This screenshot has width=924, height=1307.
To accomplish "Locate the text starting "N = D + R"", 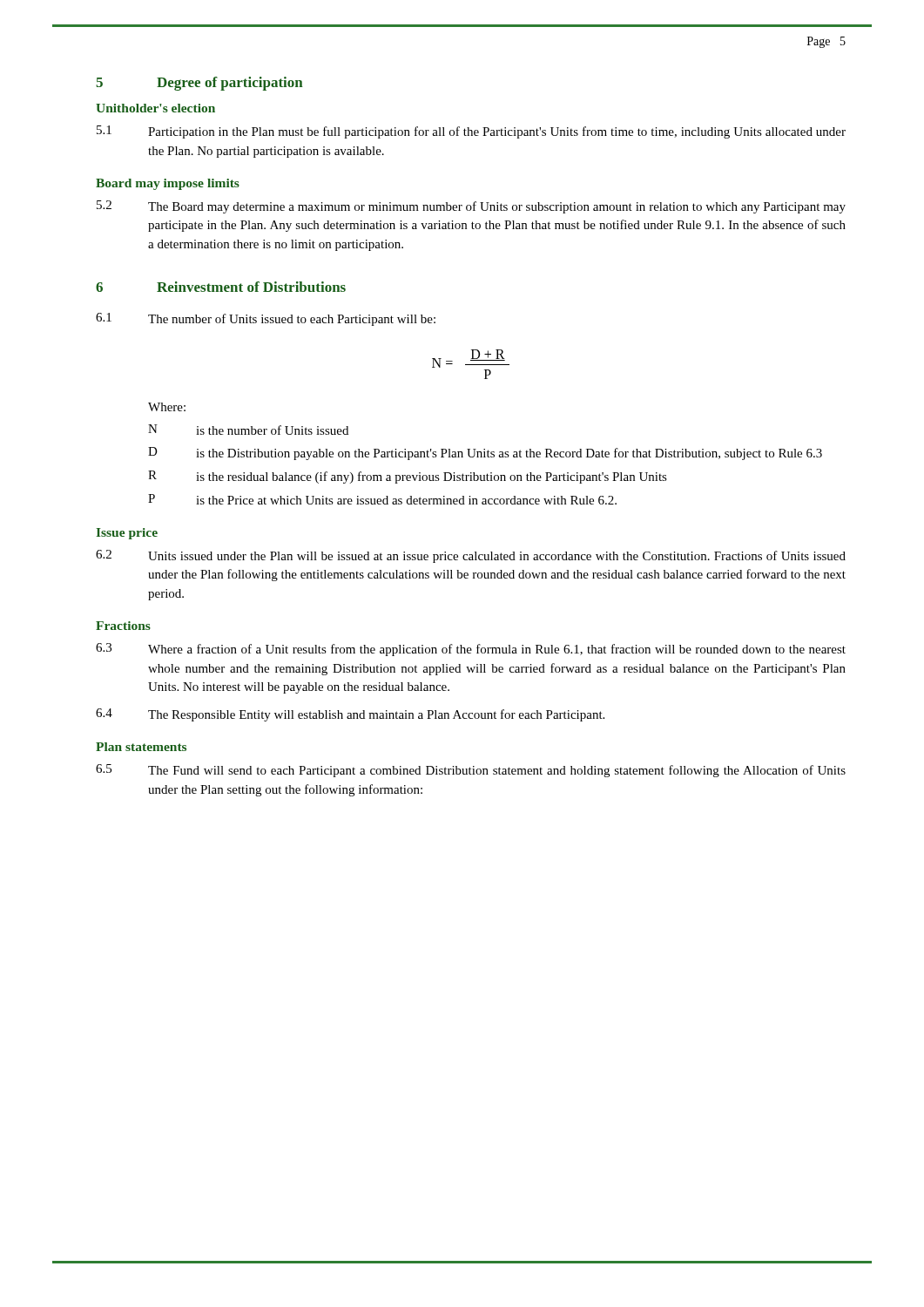I will pos(471,364).
